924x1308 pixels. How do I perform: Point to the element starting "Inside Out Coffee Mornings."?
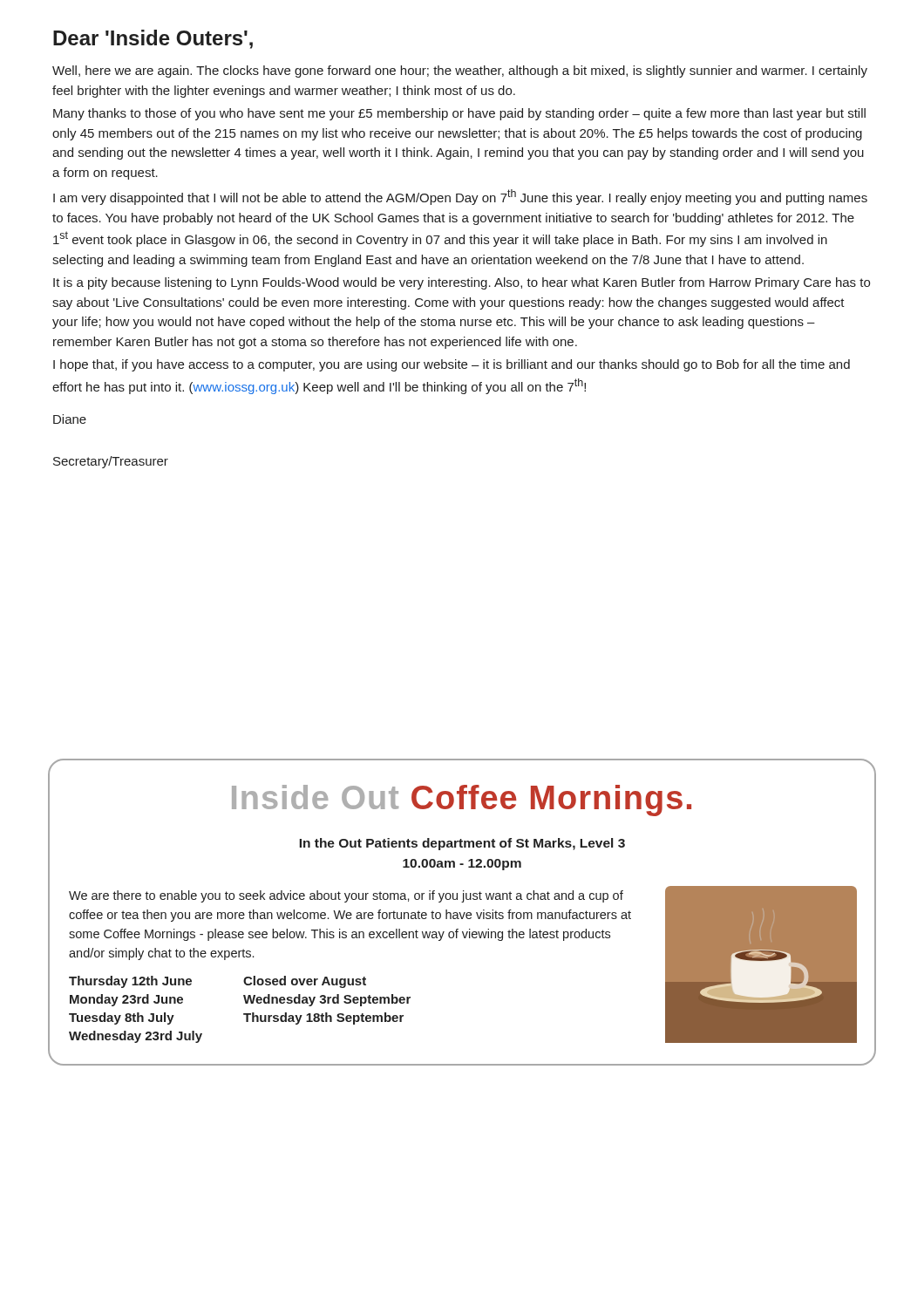pyautogui.click(x=462, y=798)
